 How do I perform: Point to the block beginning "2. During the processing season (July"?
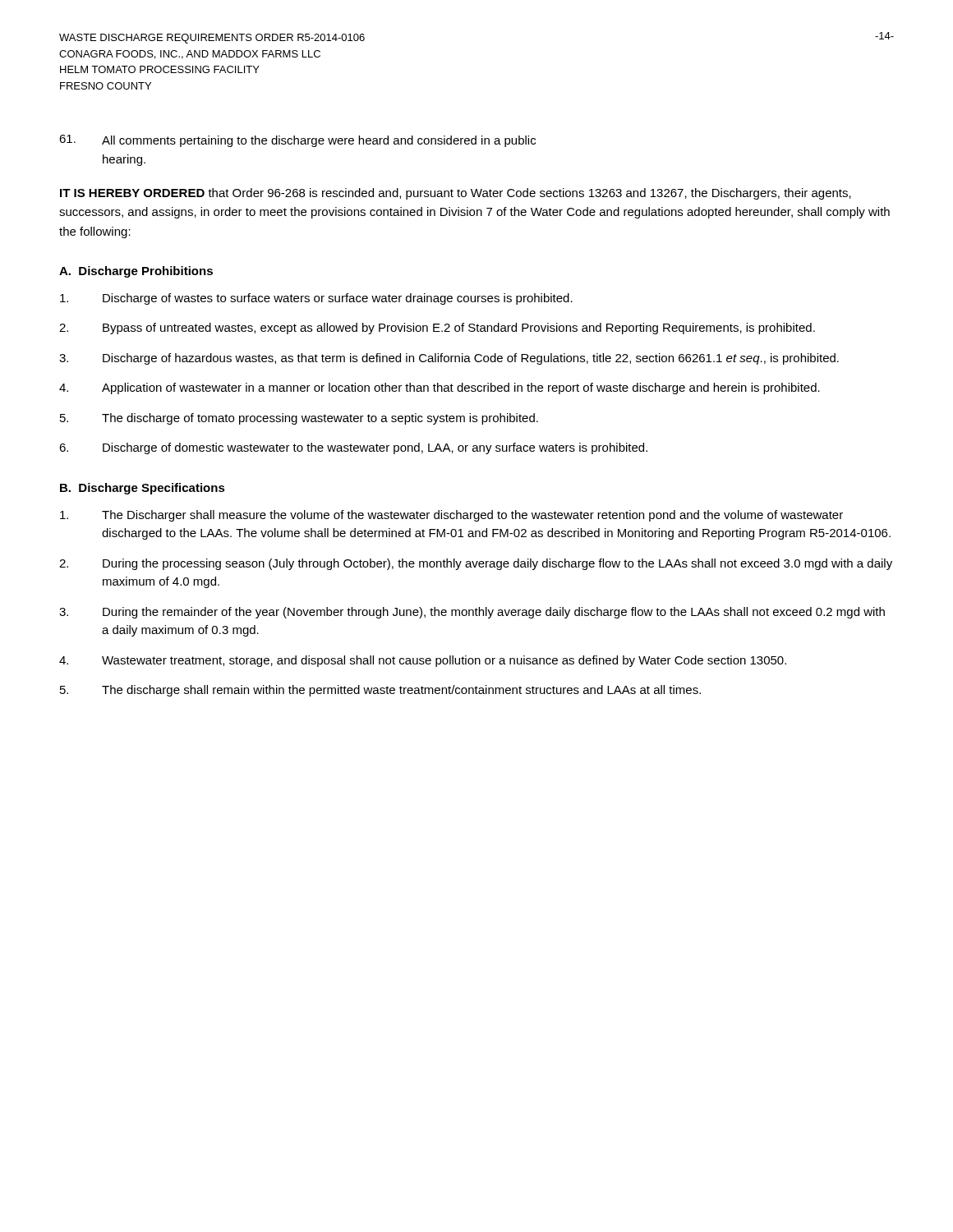pyautogui.click(x=476, y=573)
